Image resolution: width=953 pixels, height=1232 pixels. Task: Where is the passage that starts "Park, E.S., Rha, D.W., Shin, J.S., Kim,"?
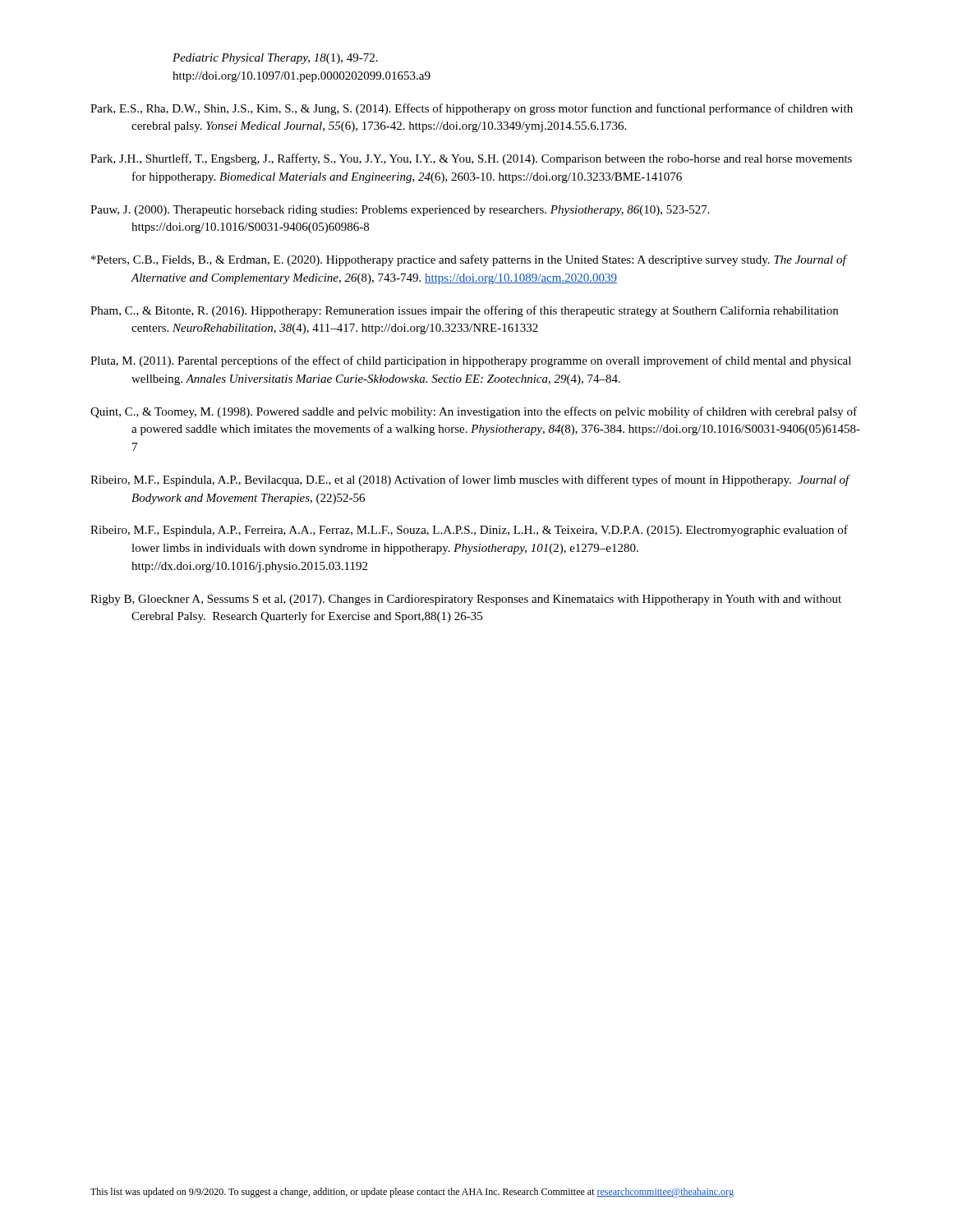coord(472,117)
